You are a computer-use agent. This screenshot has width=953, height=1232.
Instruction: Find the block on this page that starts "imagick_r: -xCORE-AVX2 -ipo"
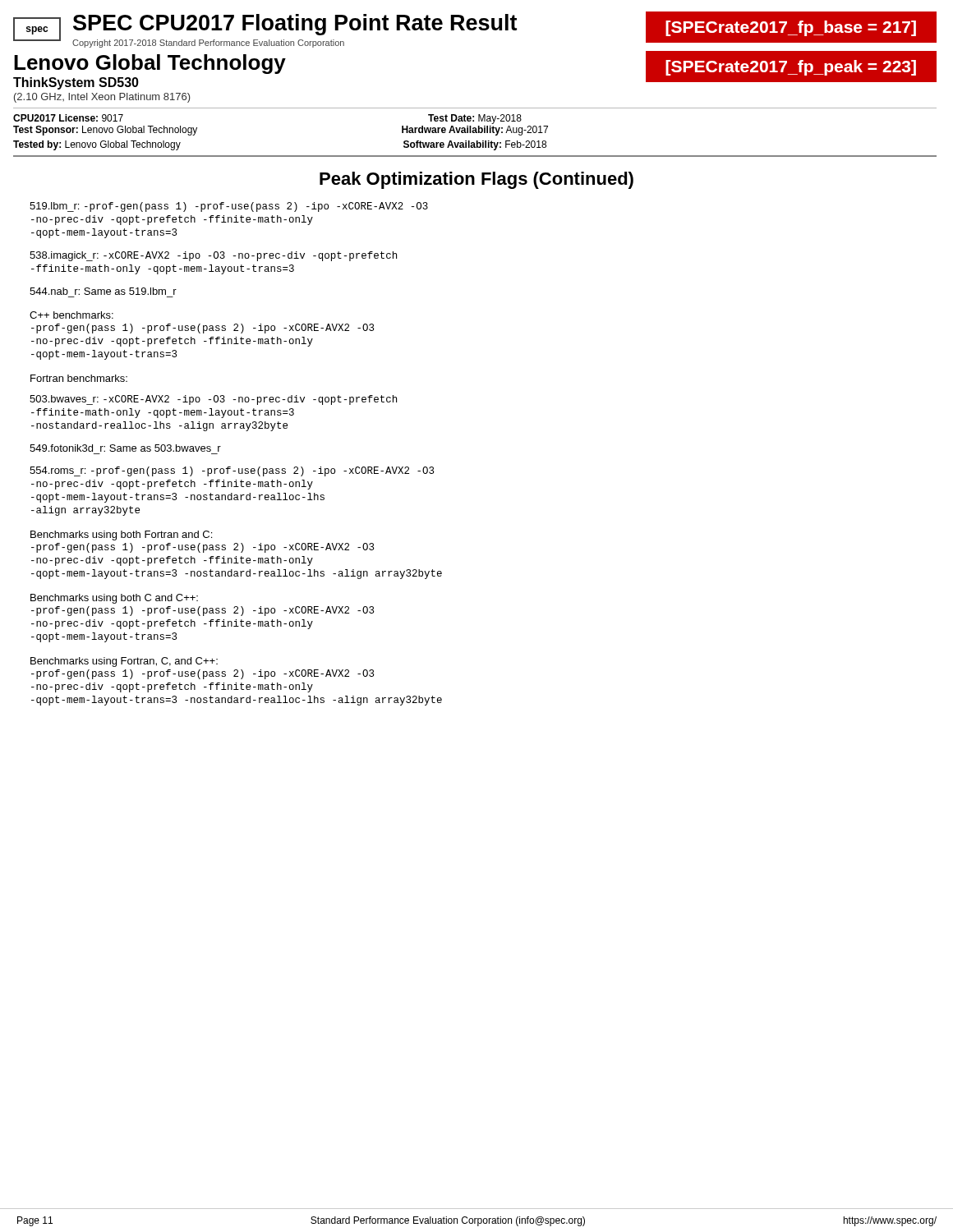pyautogui.click(x=214, y=262)
